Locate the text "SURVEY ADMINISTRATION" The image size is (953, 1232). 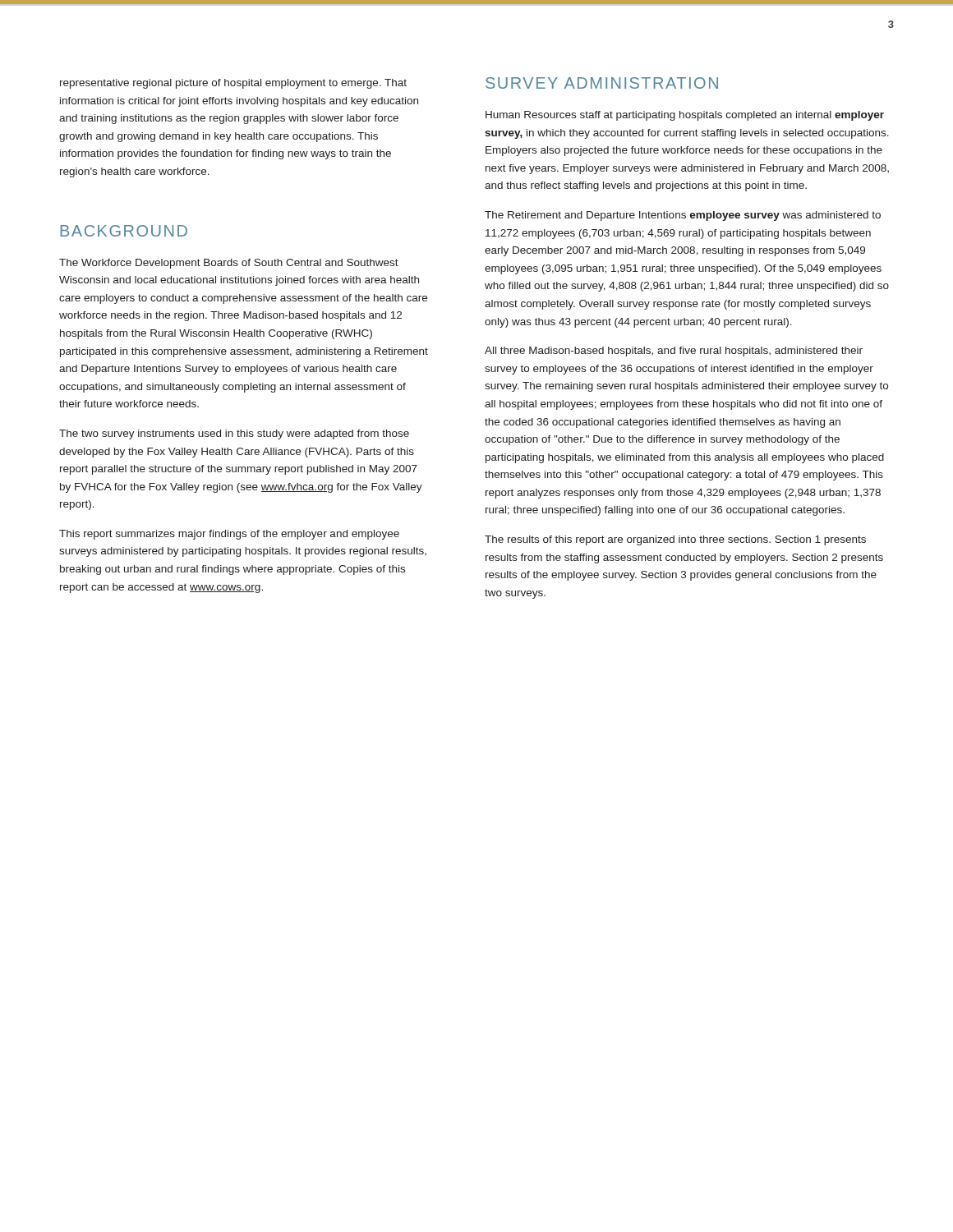[603, 83]
